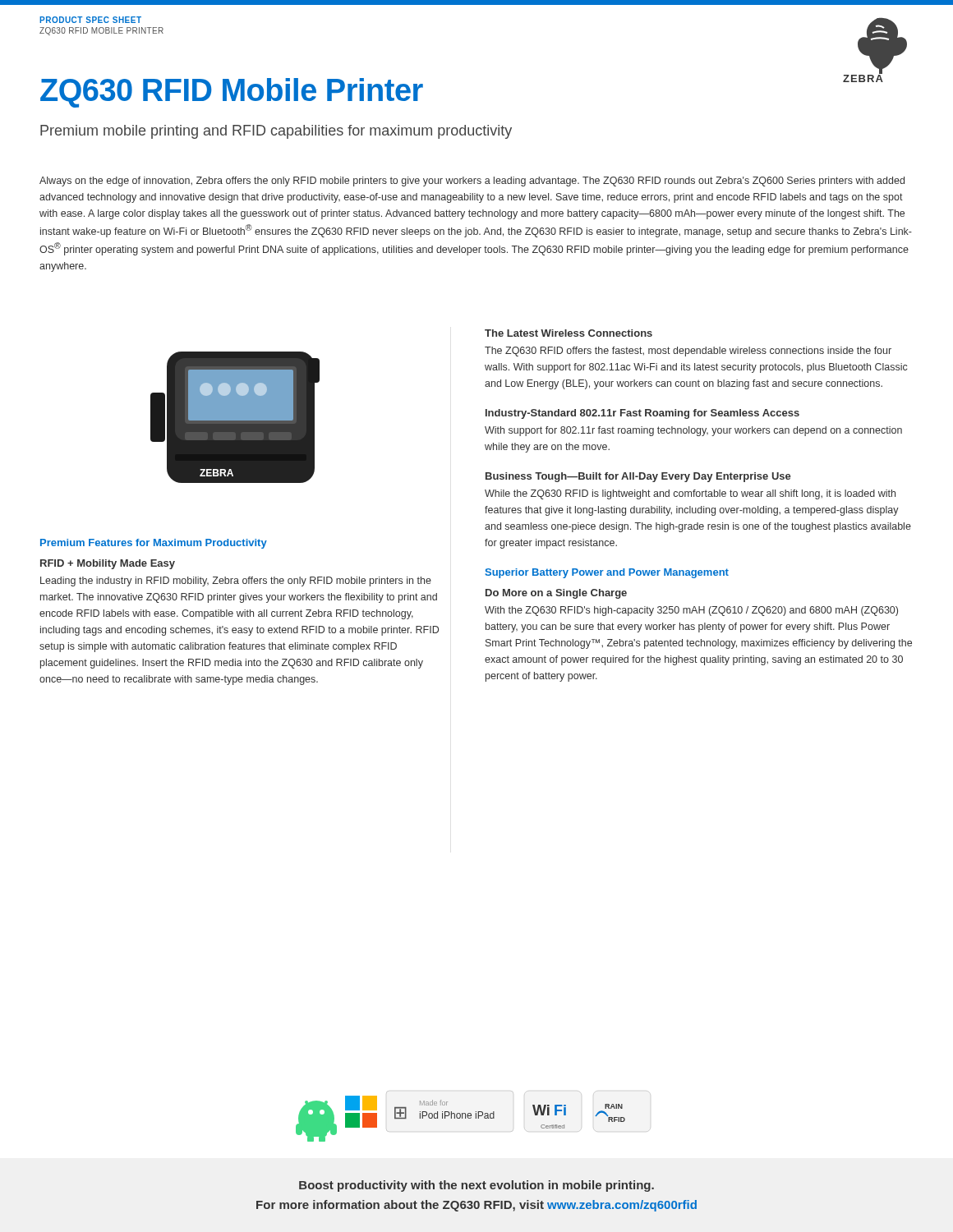Click on the passage starting "Do More on a Single Charge"
The image size is (953, 1232).
556,593
